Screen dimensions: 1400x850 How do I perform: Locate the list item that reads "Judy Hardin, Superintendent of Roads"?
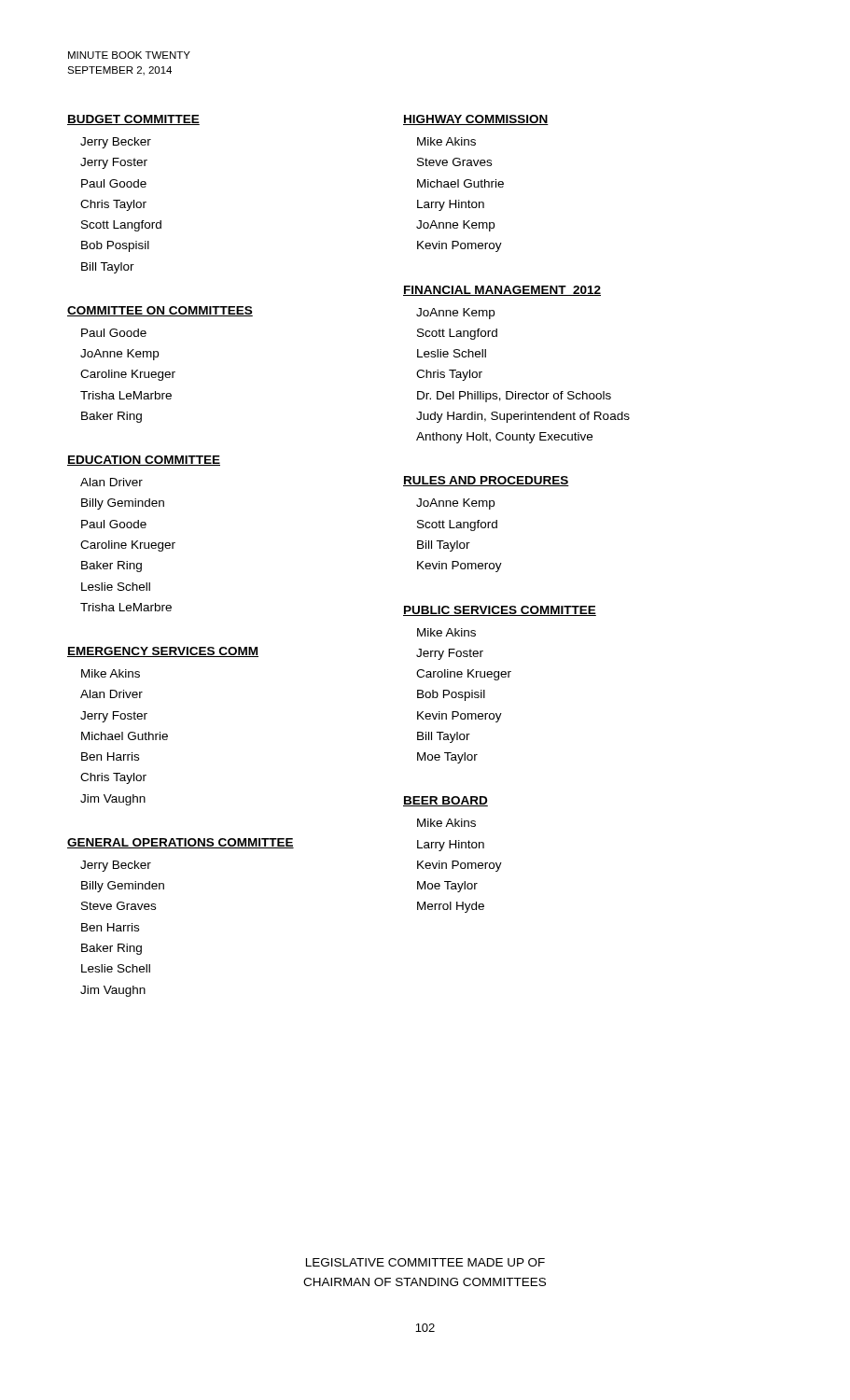click(523, 416)
